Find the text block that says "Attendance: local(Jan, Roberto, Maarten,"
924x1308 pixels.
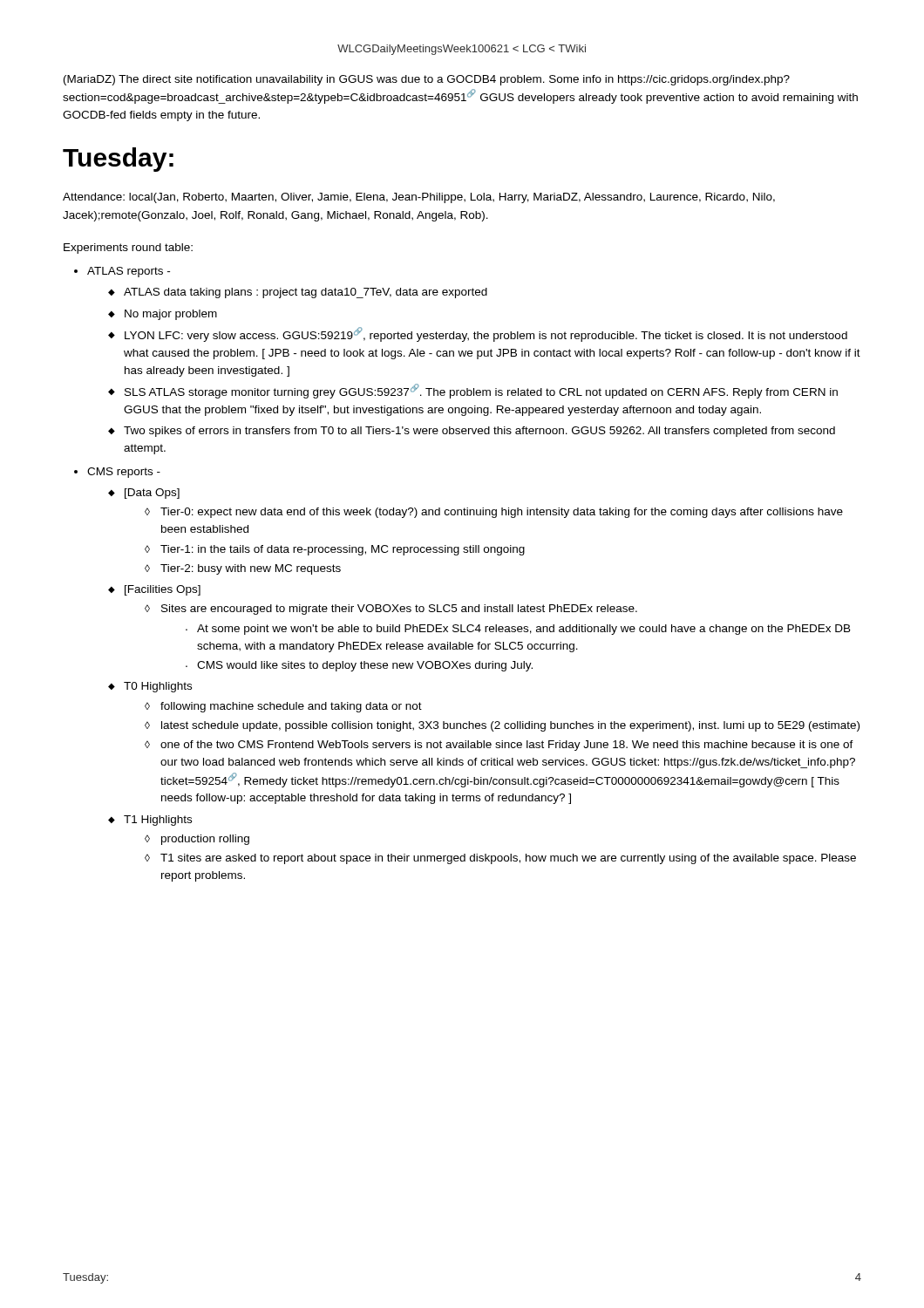point(419,206)
